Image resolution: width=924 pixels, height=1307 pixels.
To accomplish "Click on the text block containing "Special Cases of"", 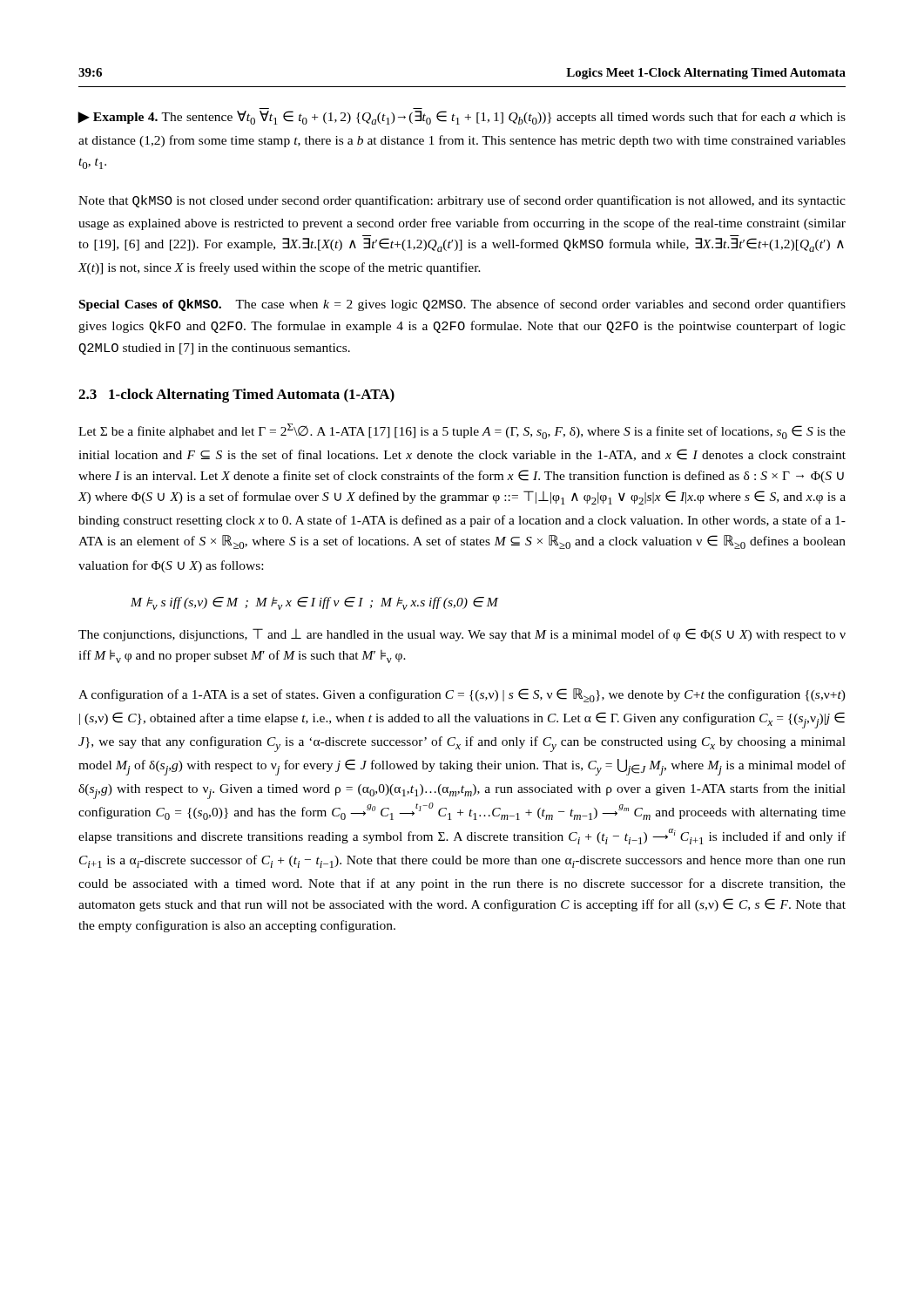I will click(x=462, y=326).
